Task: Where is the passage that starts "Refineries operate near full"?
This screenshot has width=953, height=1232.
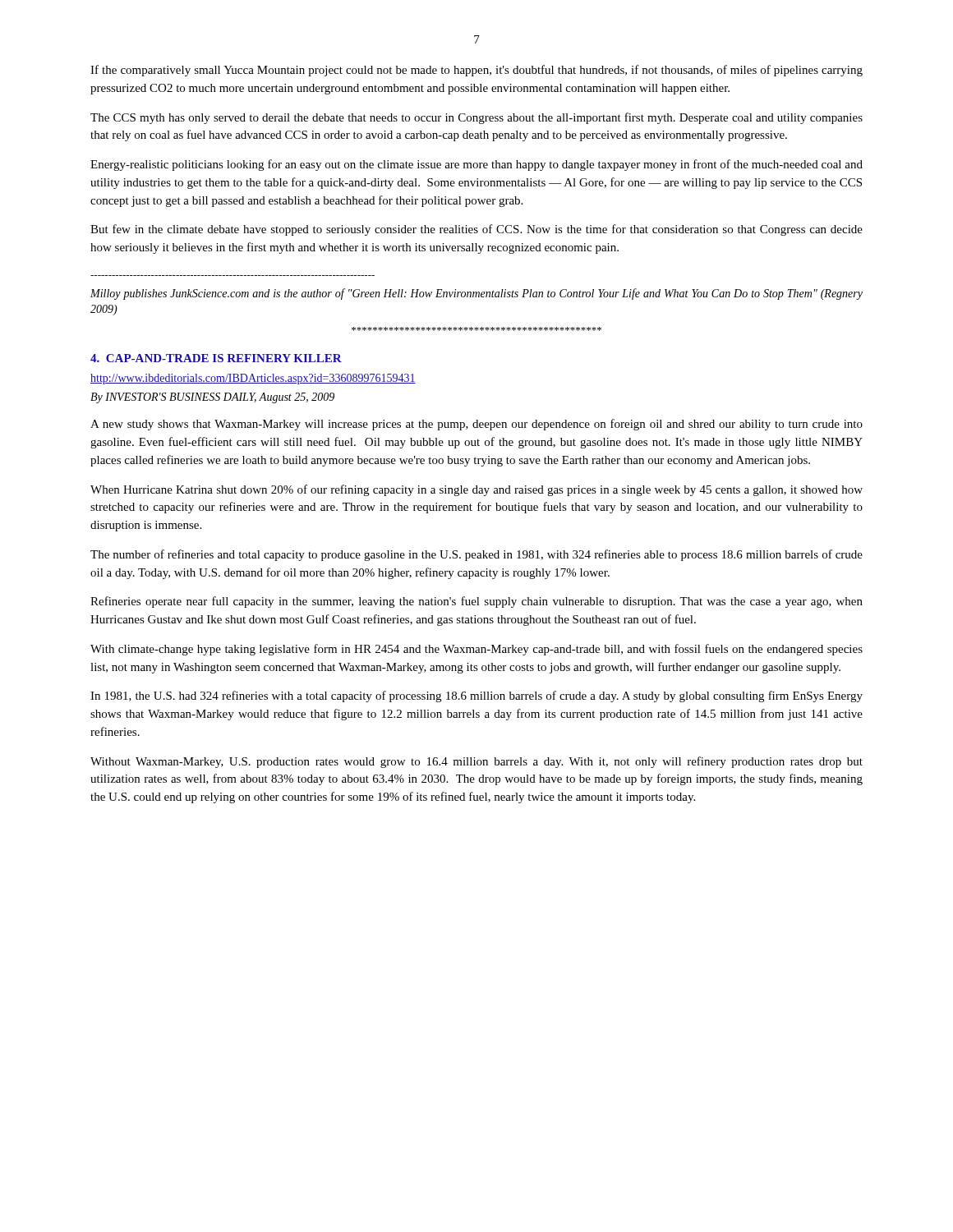Action: pyautogui.click(x=476, y=611)
